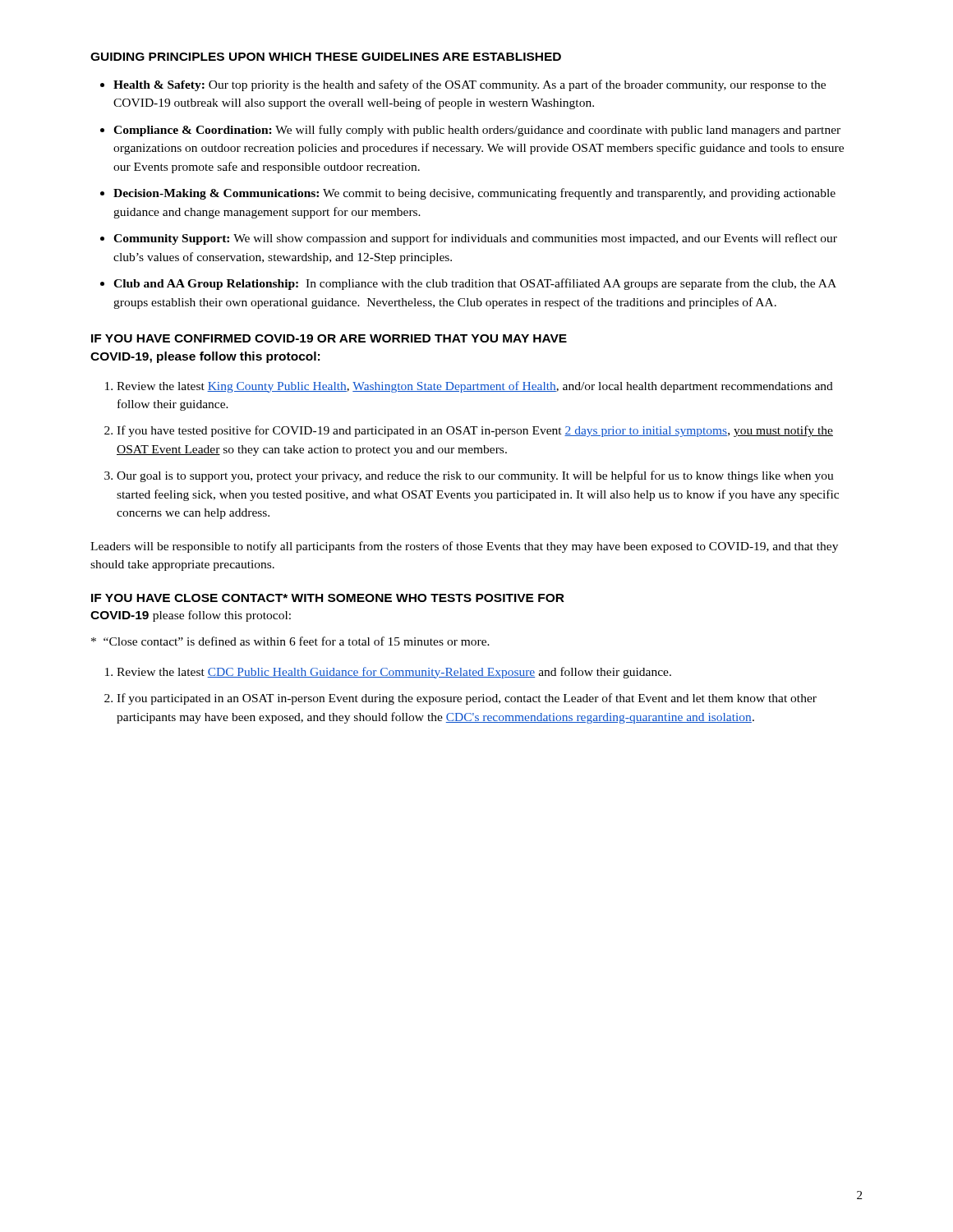The image size is (953, 1232).
Task: Select the list item with the text "If you participated in an OSAT in-person"
Action: click(x=467, y=707)
